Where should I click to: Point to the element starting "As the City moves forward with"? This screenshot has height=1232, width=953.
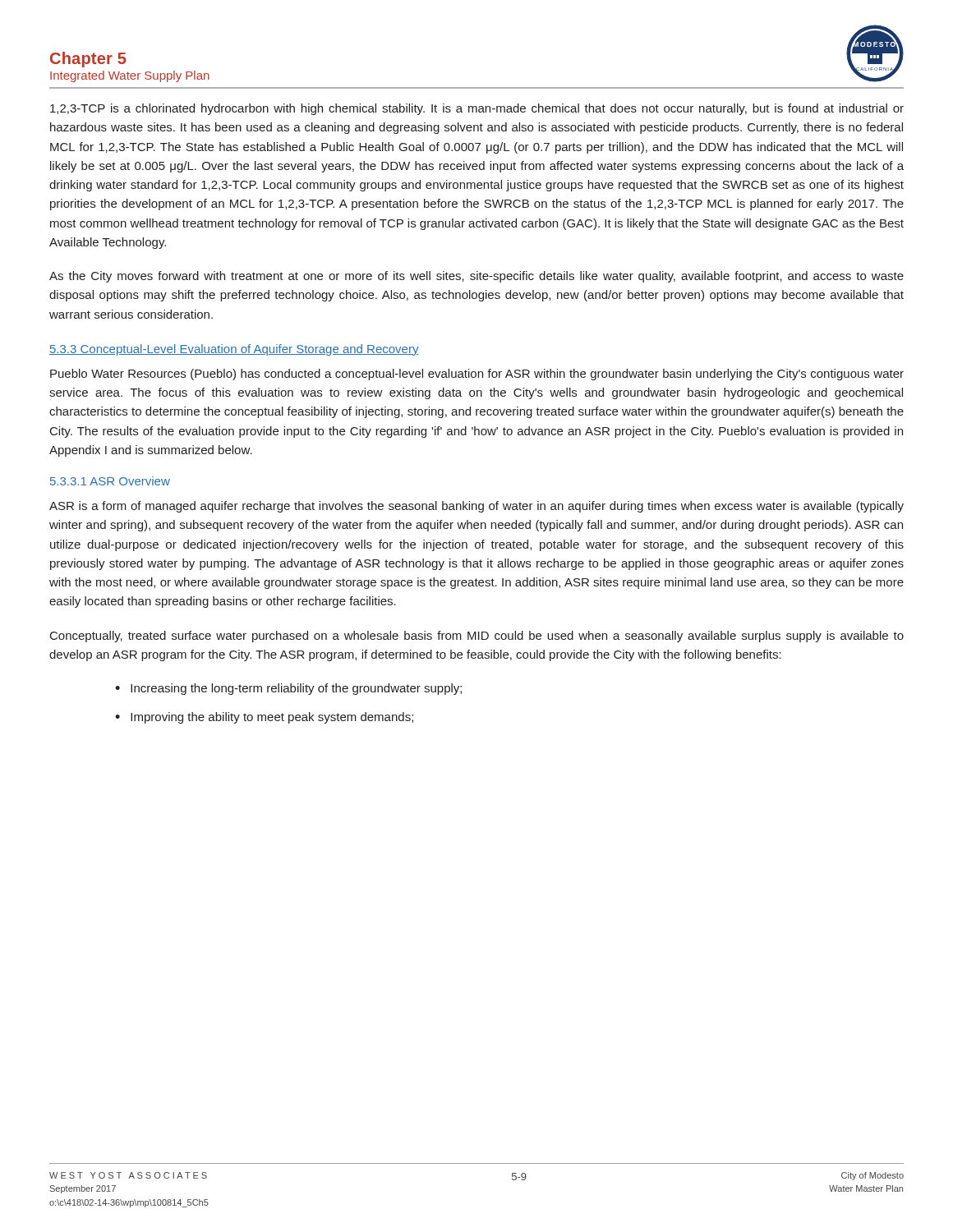pos(476,295)
